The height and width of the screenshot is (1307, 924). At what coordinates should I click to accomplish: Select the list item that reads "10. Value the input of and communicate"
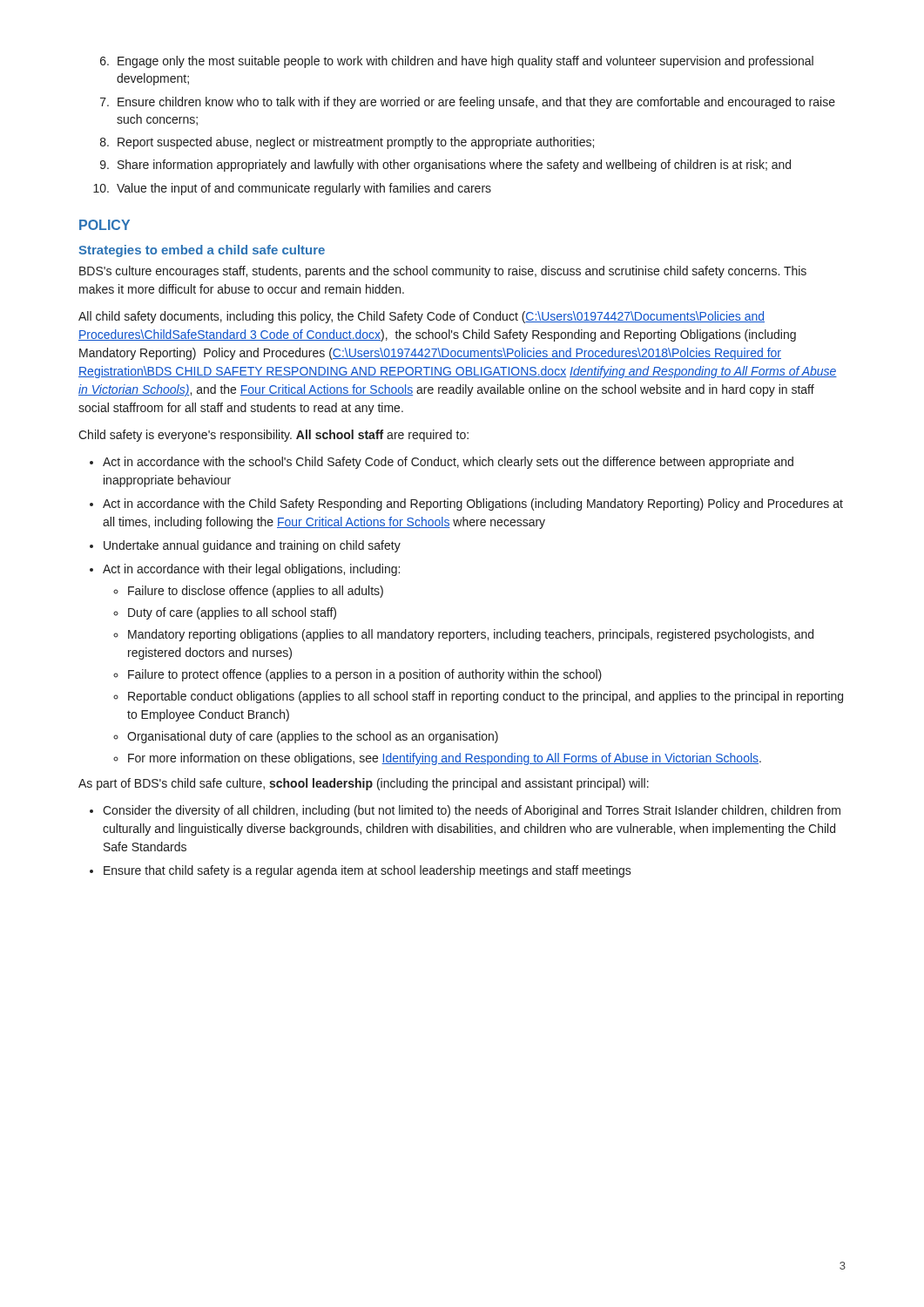point(462,188)
